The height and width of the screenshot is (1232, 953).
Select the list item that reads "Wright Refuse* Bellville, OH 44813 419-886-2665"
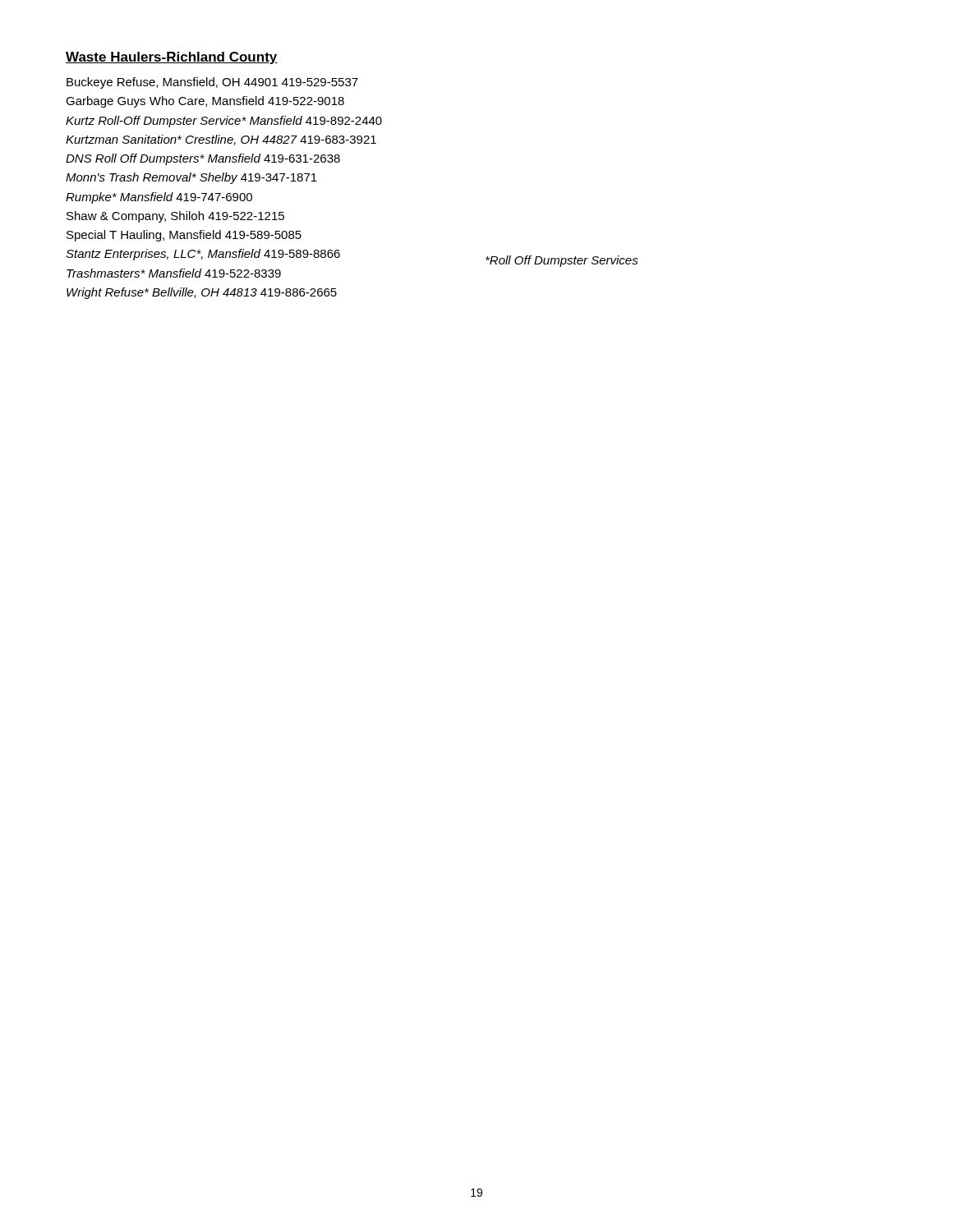click(201, 292)
